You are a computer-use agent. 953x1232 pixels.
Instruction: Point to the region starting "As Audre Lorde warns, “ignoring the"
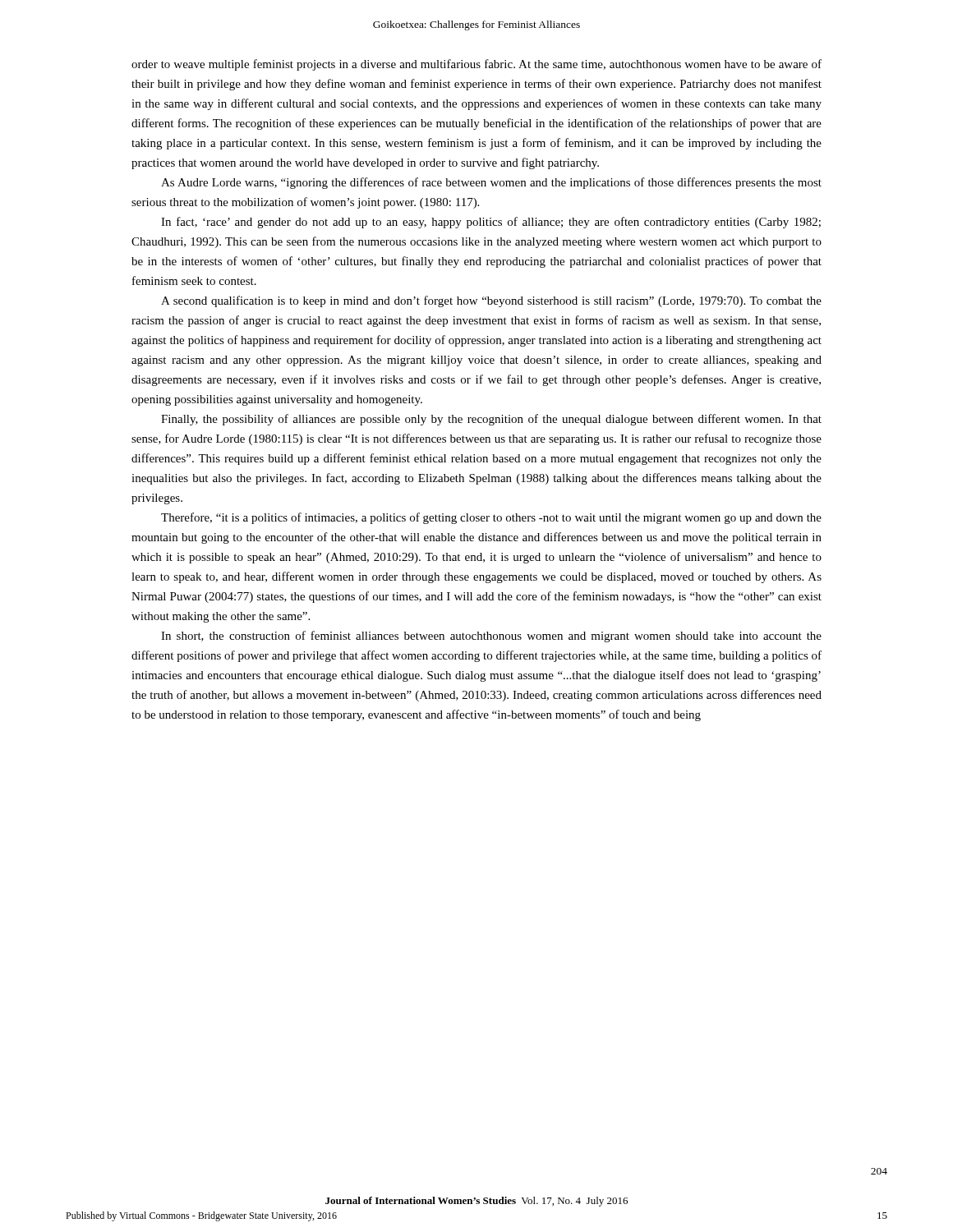pos(476,192)
